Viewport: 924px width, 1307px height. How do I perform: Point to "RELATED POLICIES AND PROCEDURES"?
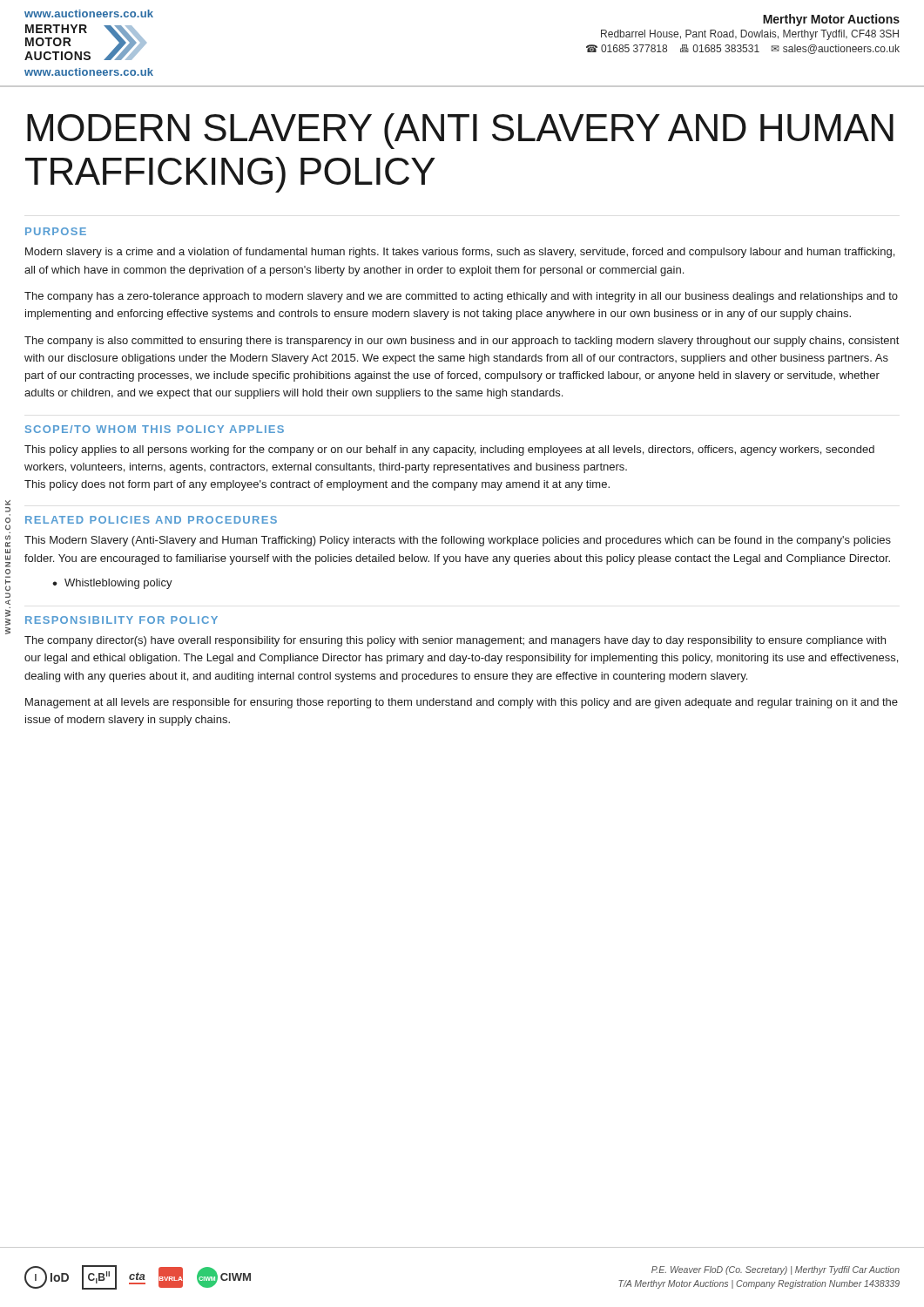151,520
